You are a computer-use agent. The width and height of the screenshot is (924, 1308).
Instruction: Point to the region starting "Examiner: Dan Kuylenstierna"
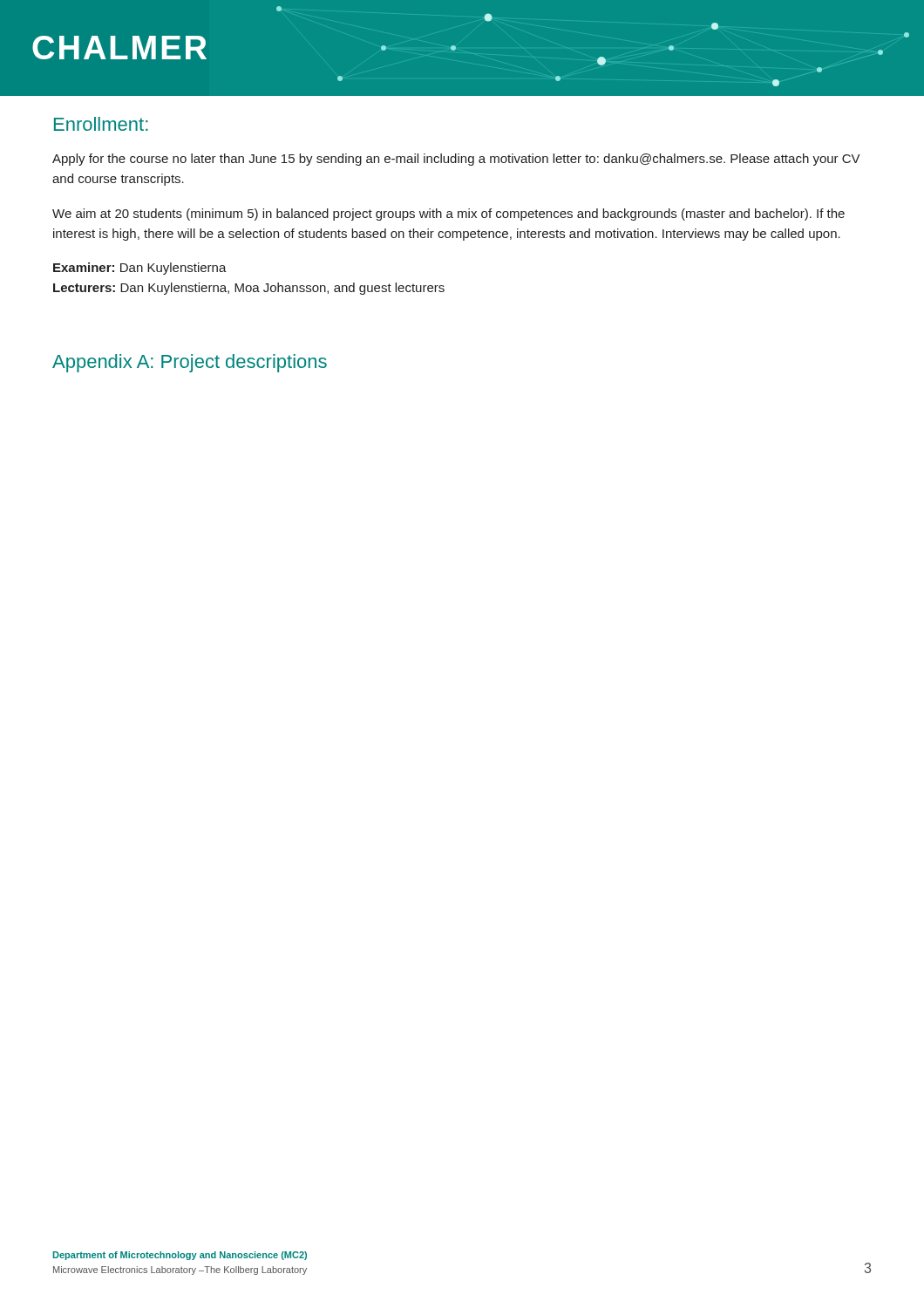(x=249, y=277)
